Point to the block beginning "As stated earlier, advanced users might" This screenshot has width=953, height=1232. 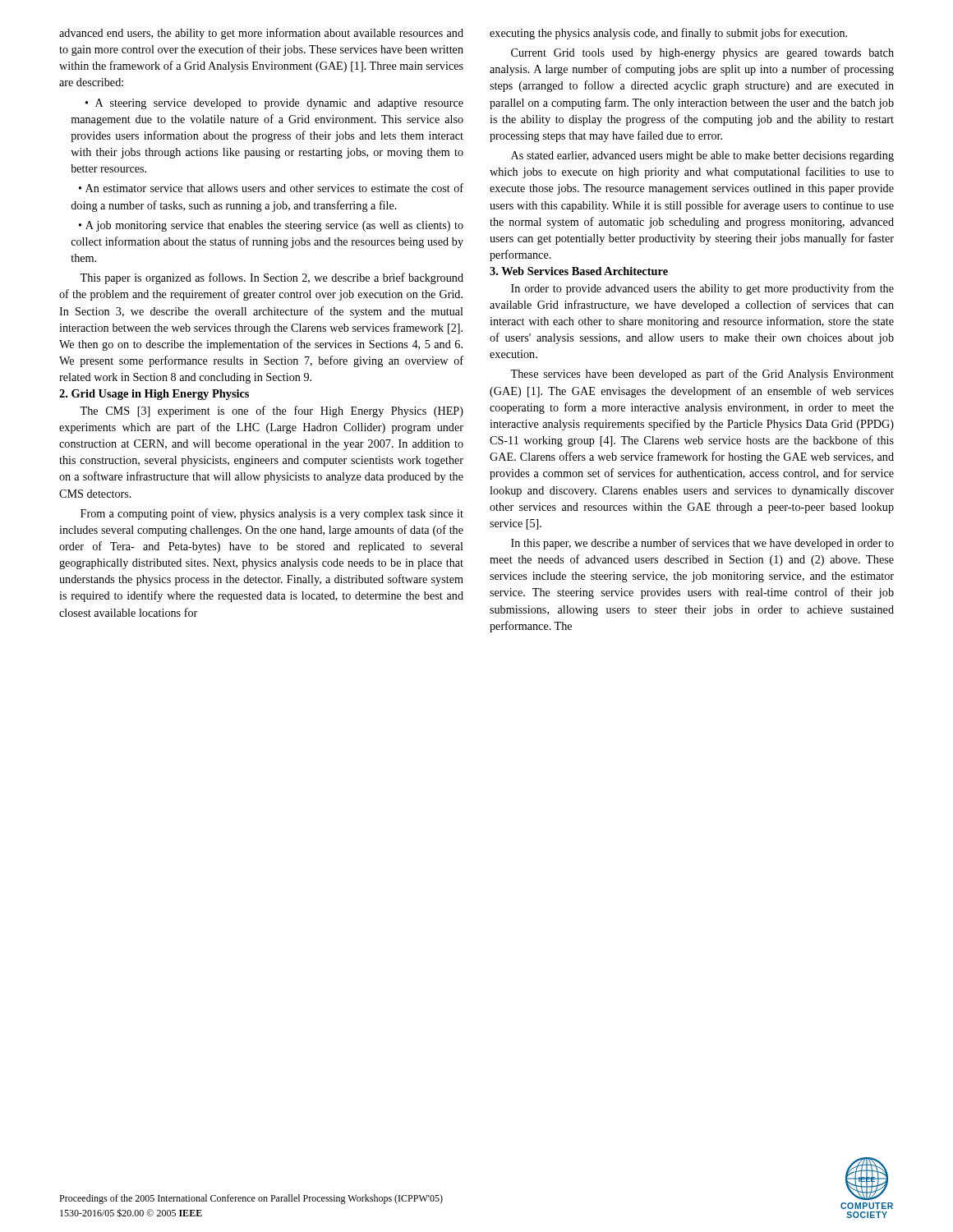point(692,205)
